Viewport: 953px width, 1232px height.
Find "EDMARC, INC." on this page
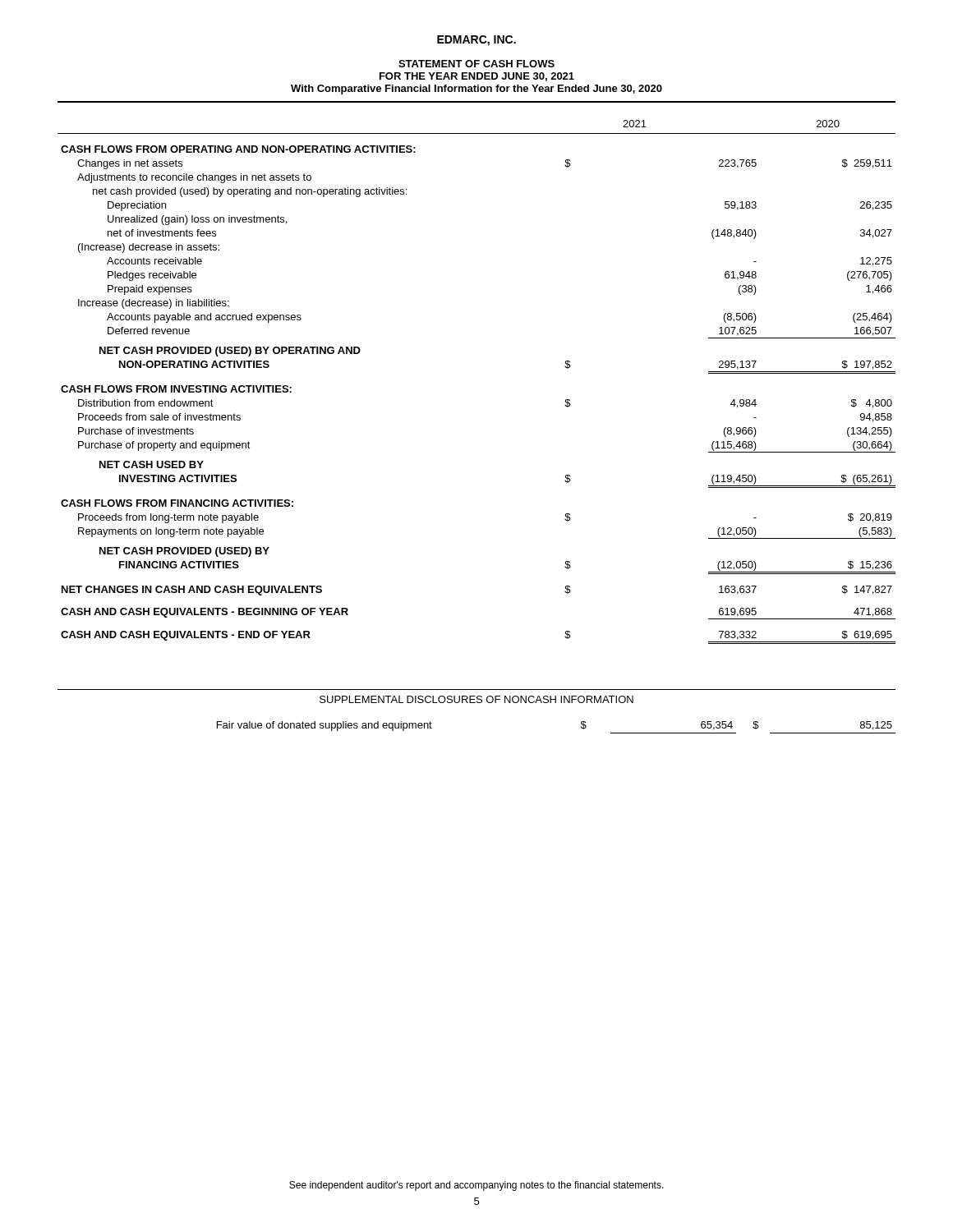tap(476, 39)
